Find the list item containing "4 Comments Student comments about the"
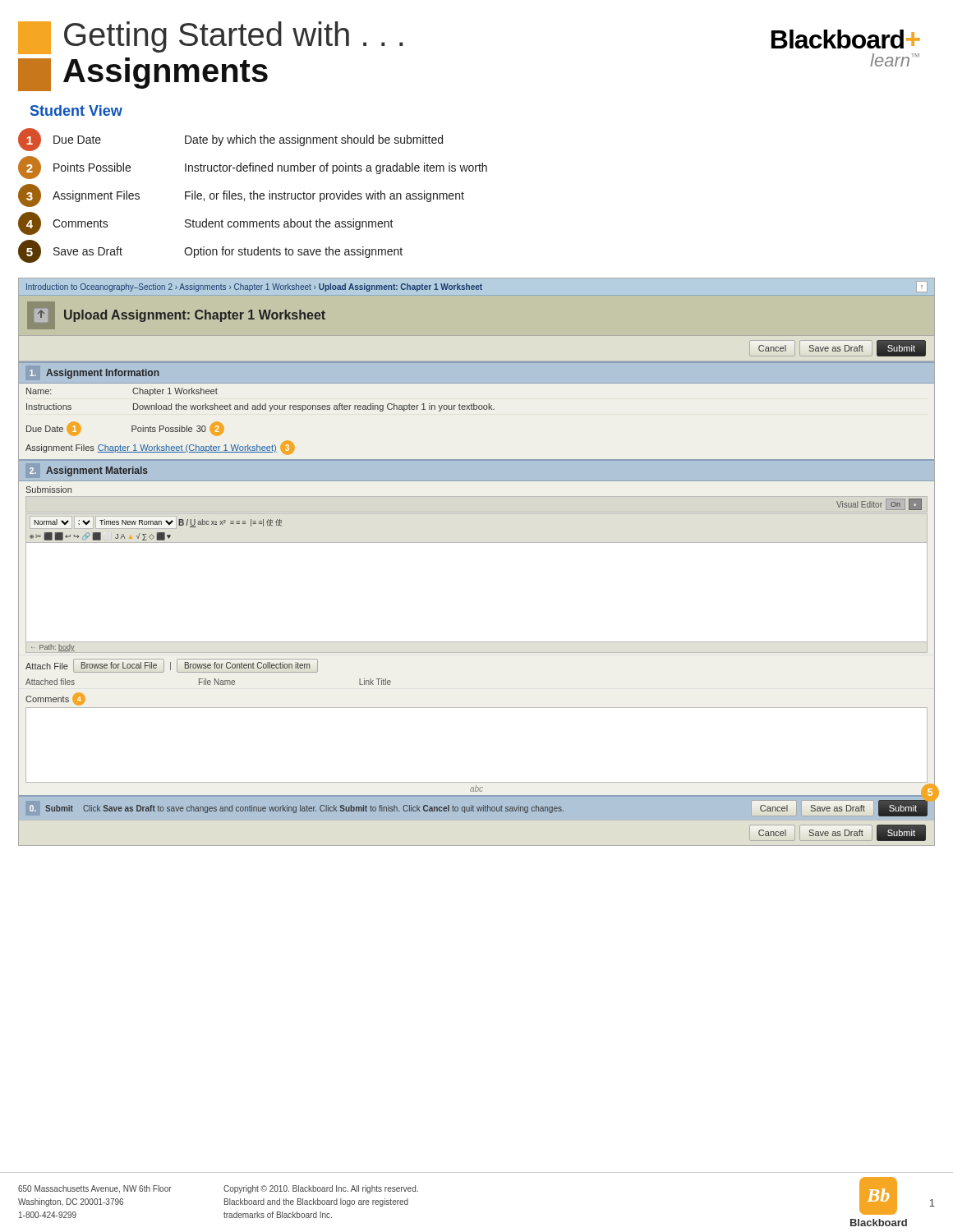Screen dimensions: 1232x953 206,223
